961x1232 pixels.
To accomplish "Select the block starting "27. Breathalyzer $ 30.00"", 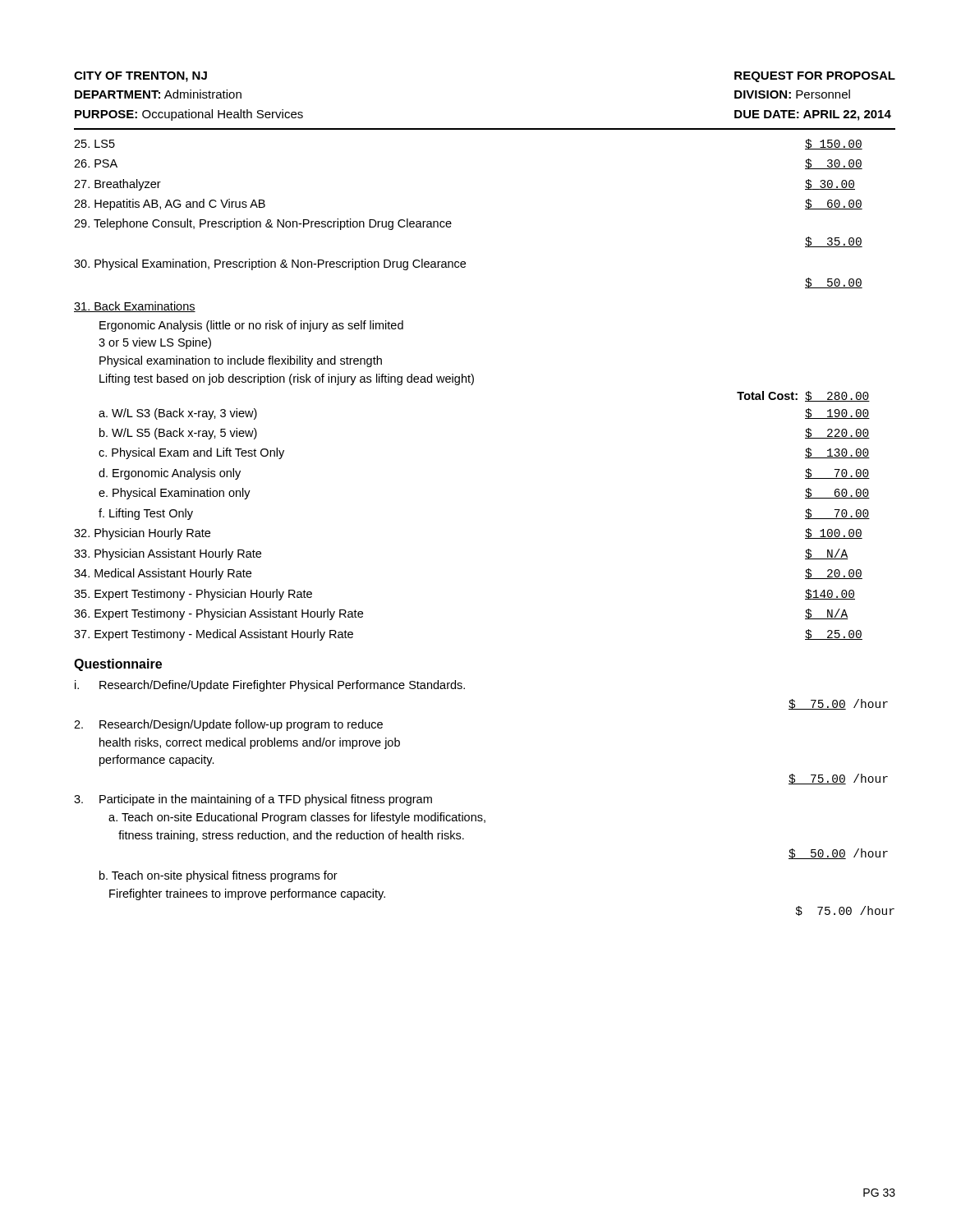I will 120,184.
